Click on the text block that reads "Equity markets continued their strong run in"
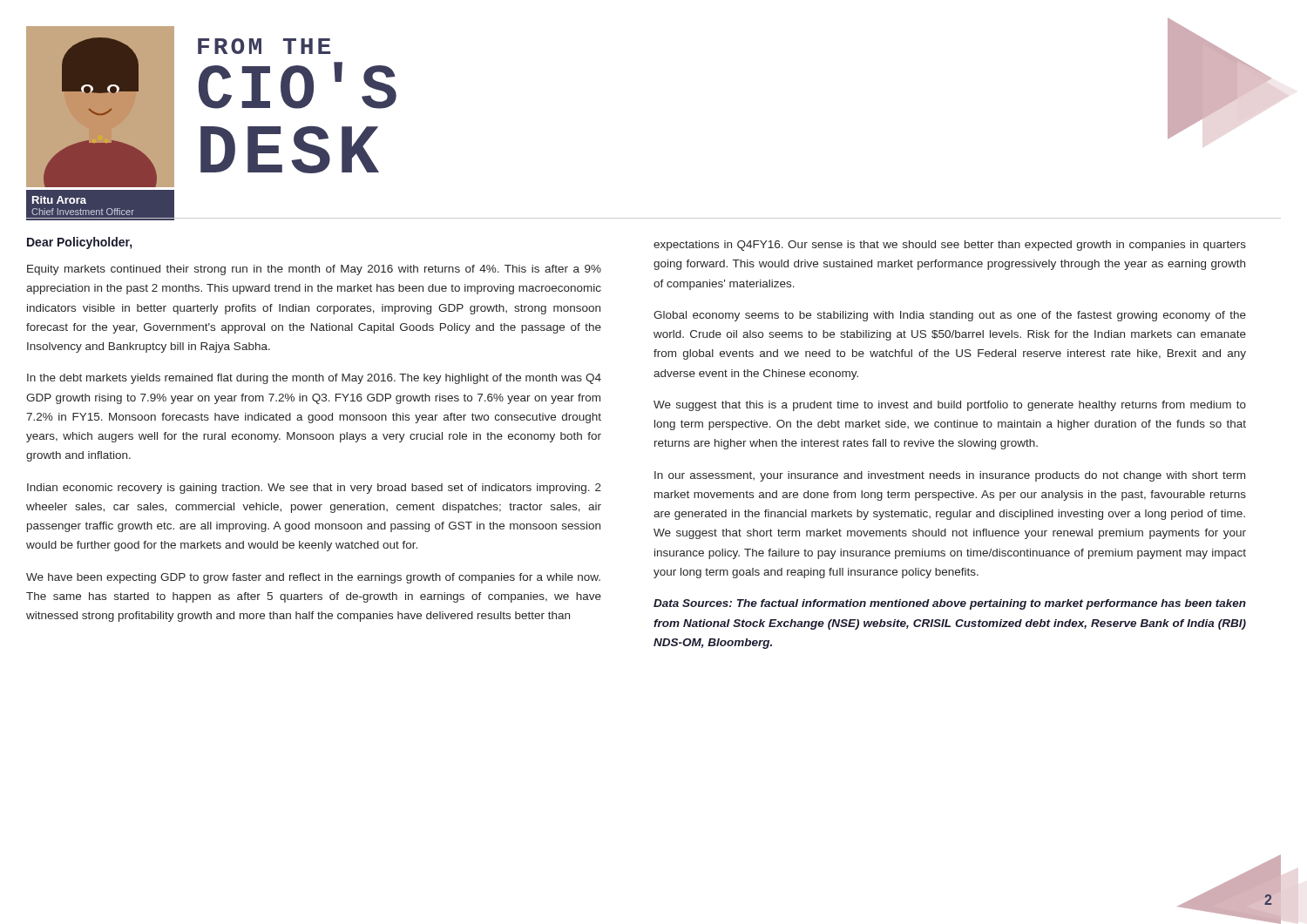The width and height of the screenshot is (1307, 924). [x=314, y=307]
